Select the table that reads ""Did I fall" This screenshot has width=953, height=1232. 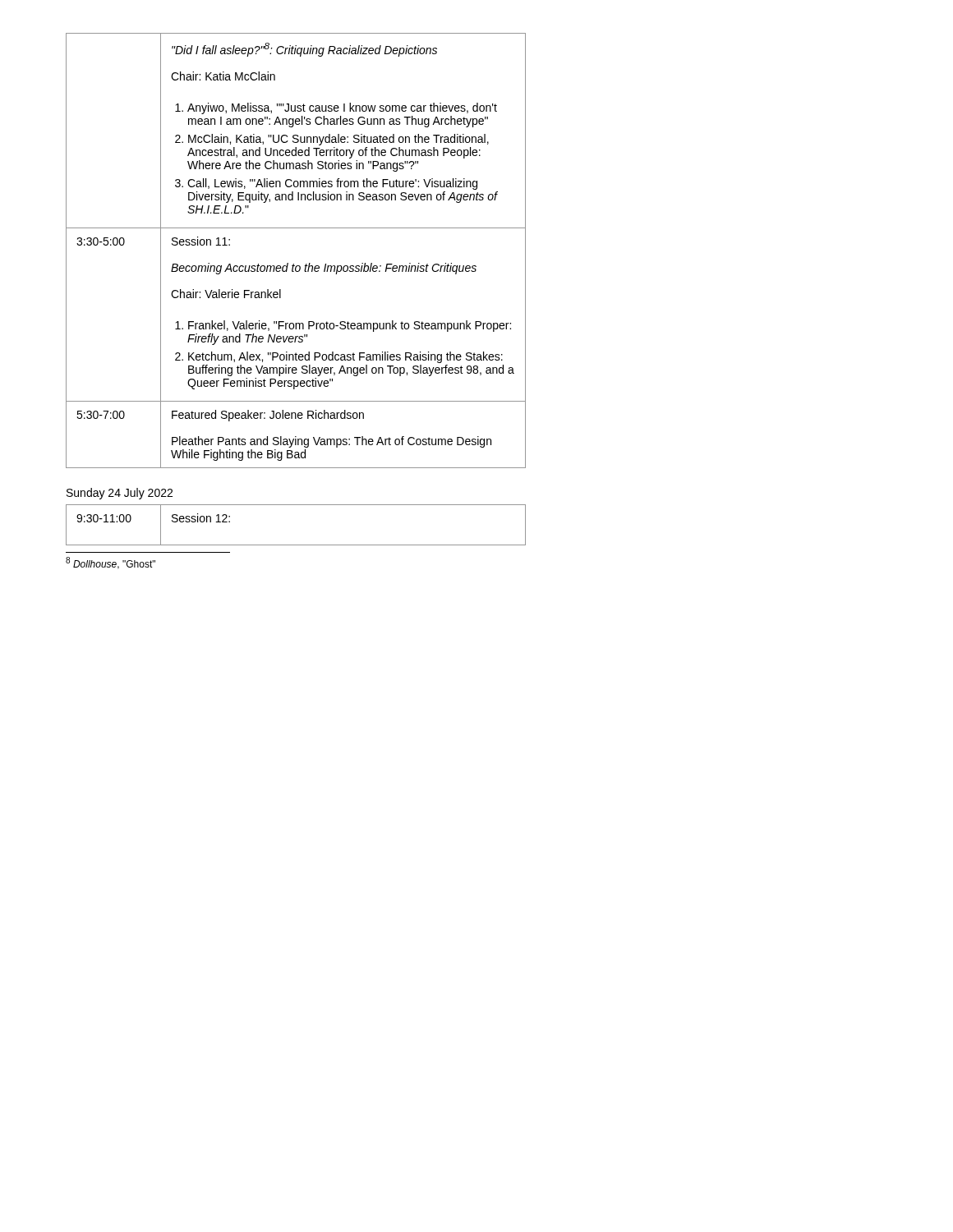tap(296, 250)
